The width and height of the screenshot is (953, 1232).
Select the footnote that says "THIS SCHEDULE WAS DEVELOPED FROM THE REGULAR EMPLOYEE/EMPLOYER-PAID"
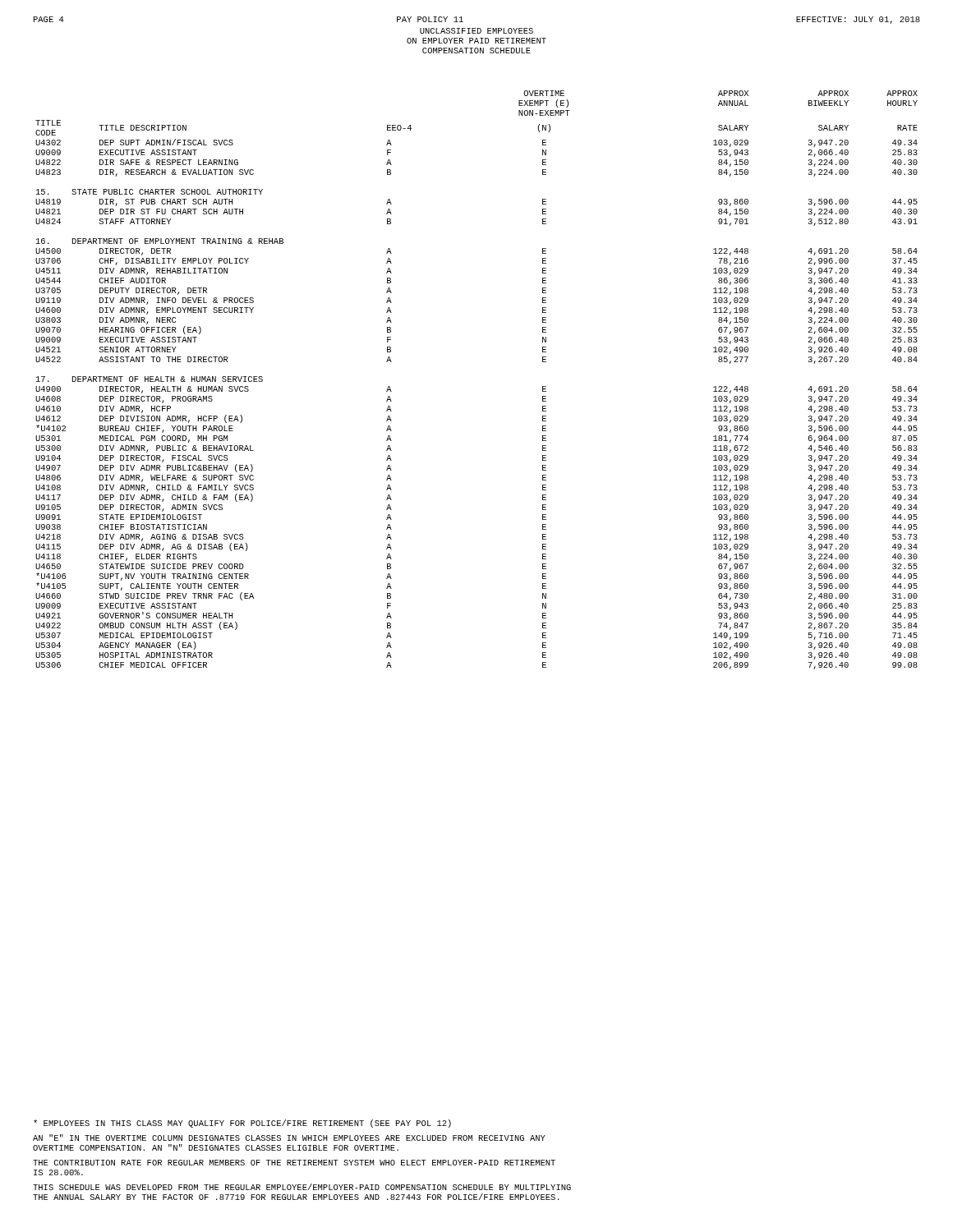pos(302,1193)
